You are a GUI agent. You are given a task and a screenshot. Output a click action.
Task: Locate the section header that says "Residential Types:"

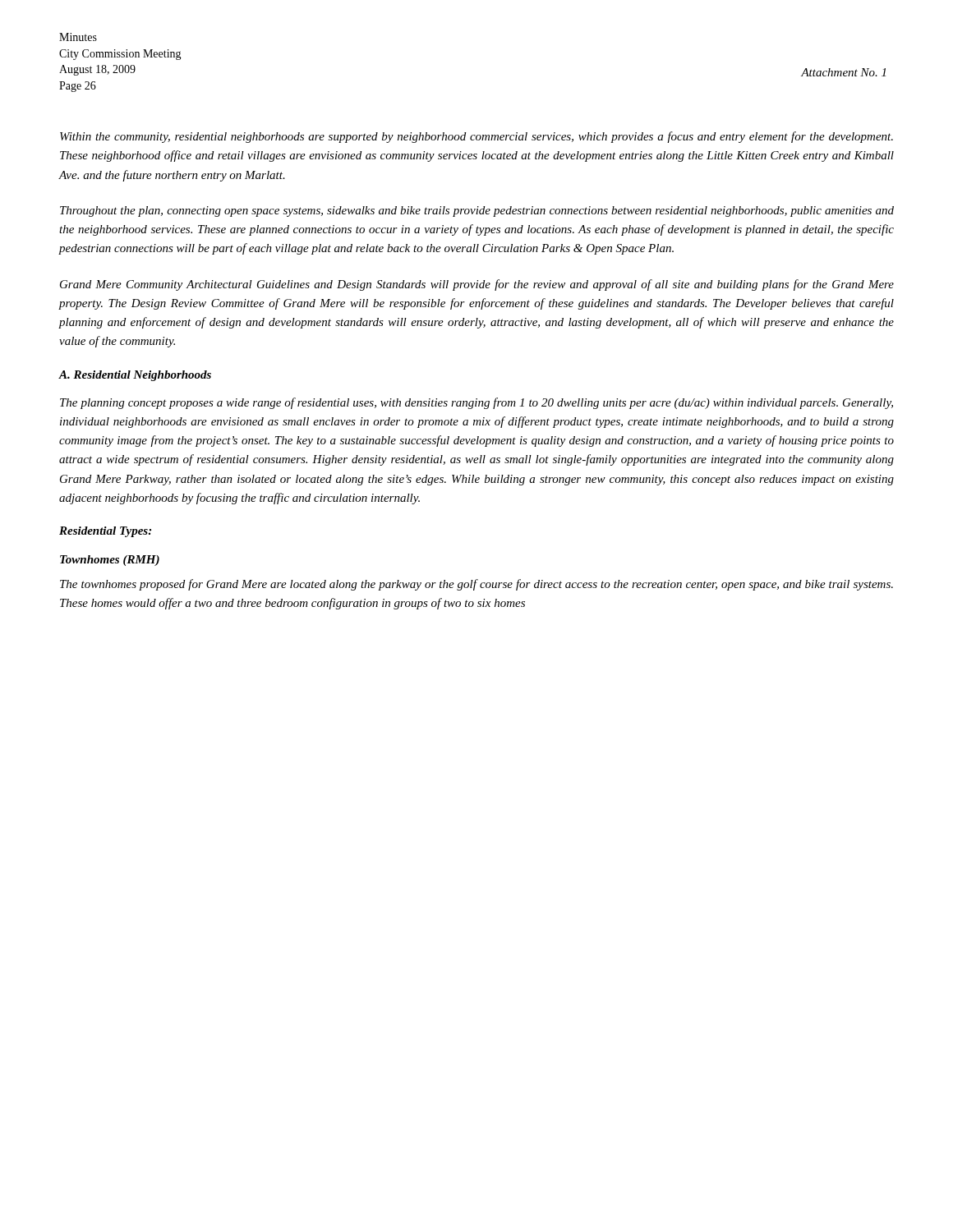pyautogui.click(x=106, y=531)
